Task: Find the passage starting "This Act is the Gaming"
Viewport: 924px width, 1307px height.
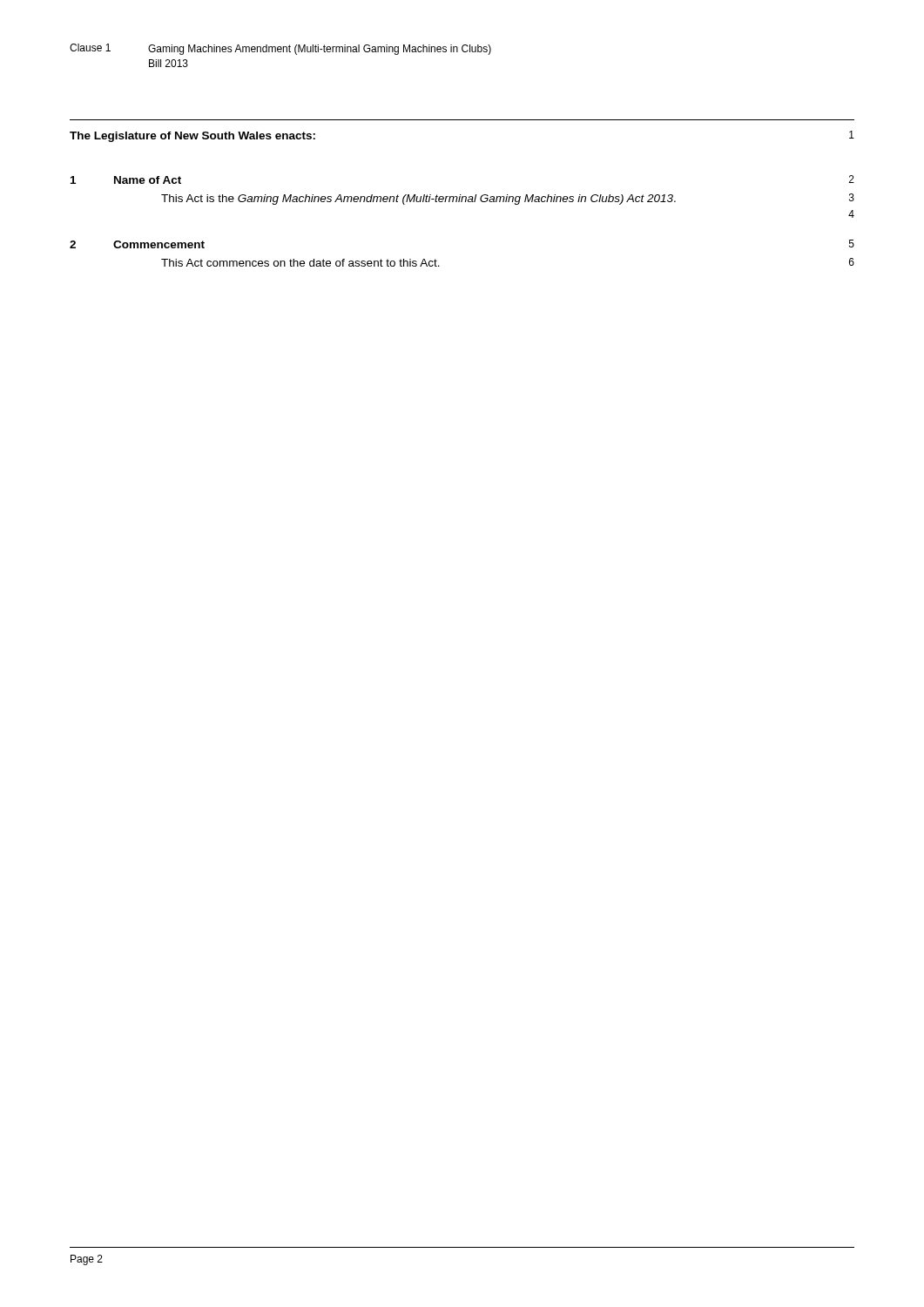Action: pyautogui.click(x=419, y=198)
